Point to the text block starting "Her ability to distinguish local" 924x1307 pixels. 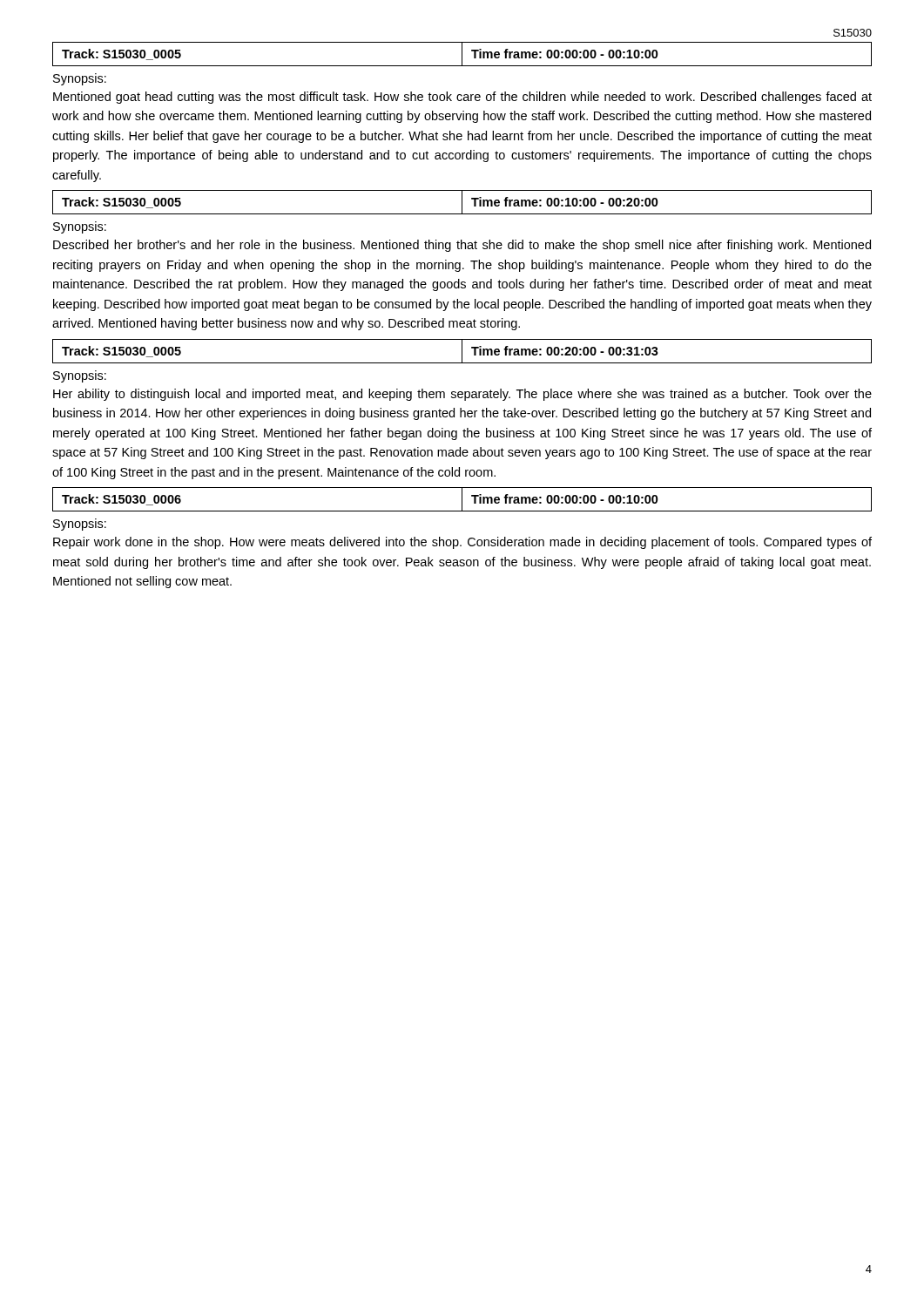pyautogui.click(x=462, y=433)
